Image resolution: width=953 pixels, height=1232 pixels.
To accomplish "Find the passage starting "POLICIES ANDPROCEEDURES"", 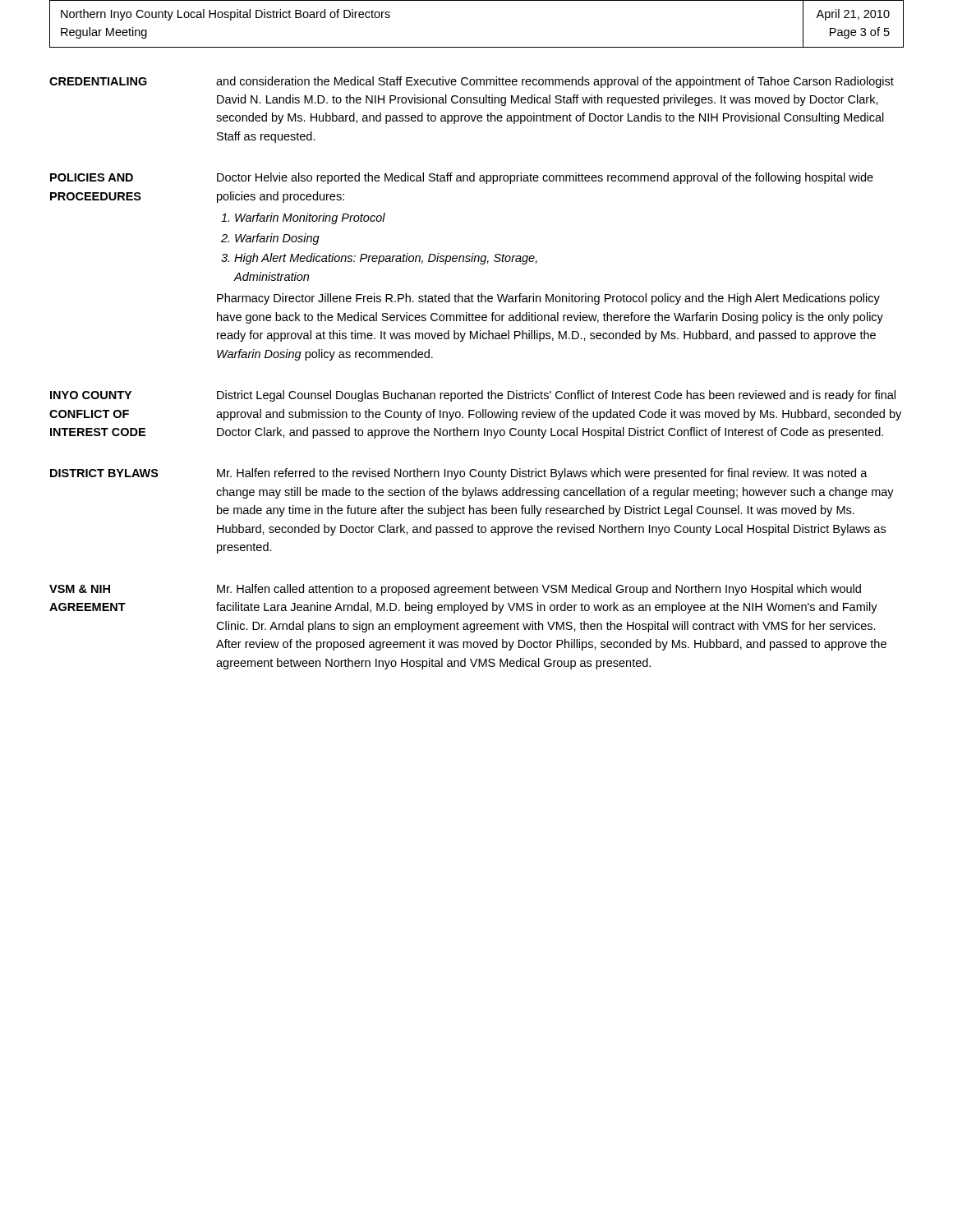I will tap(95, 187).
